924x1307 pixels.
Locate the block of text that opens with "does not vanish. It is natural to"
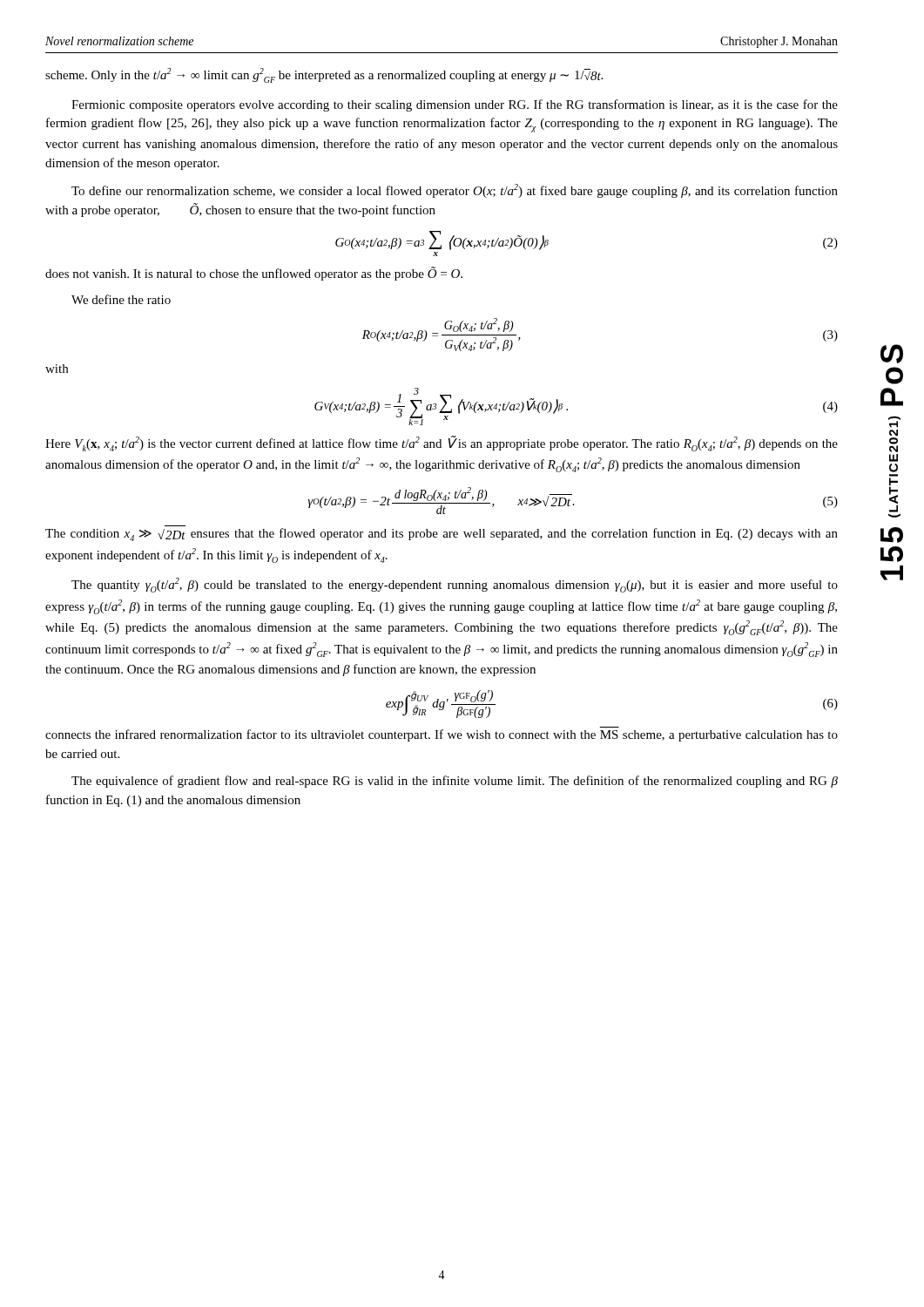point(254,273)
